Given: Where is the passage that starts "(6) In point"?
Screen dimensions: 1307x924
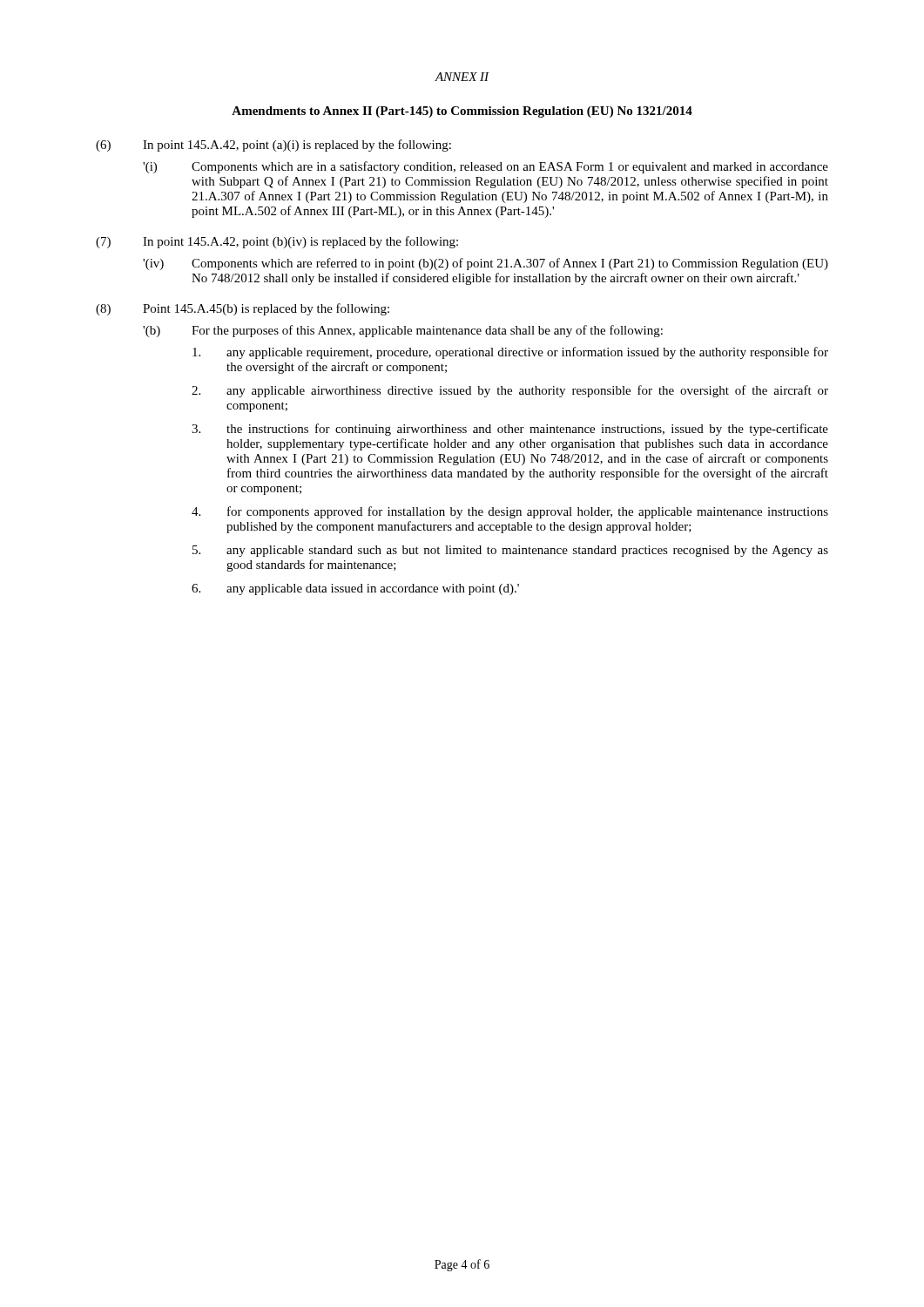Looking at the screenshot, I should (462, 182).
